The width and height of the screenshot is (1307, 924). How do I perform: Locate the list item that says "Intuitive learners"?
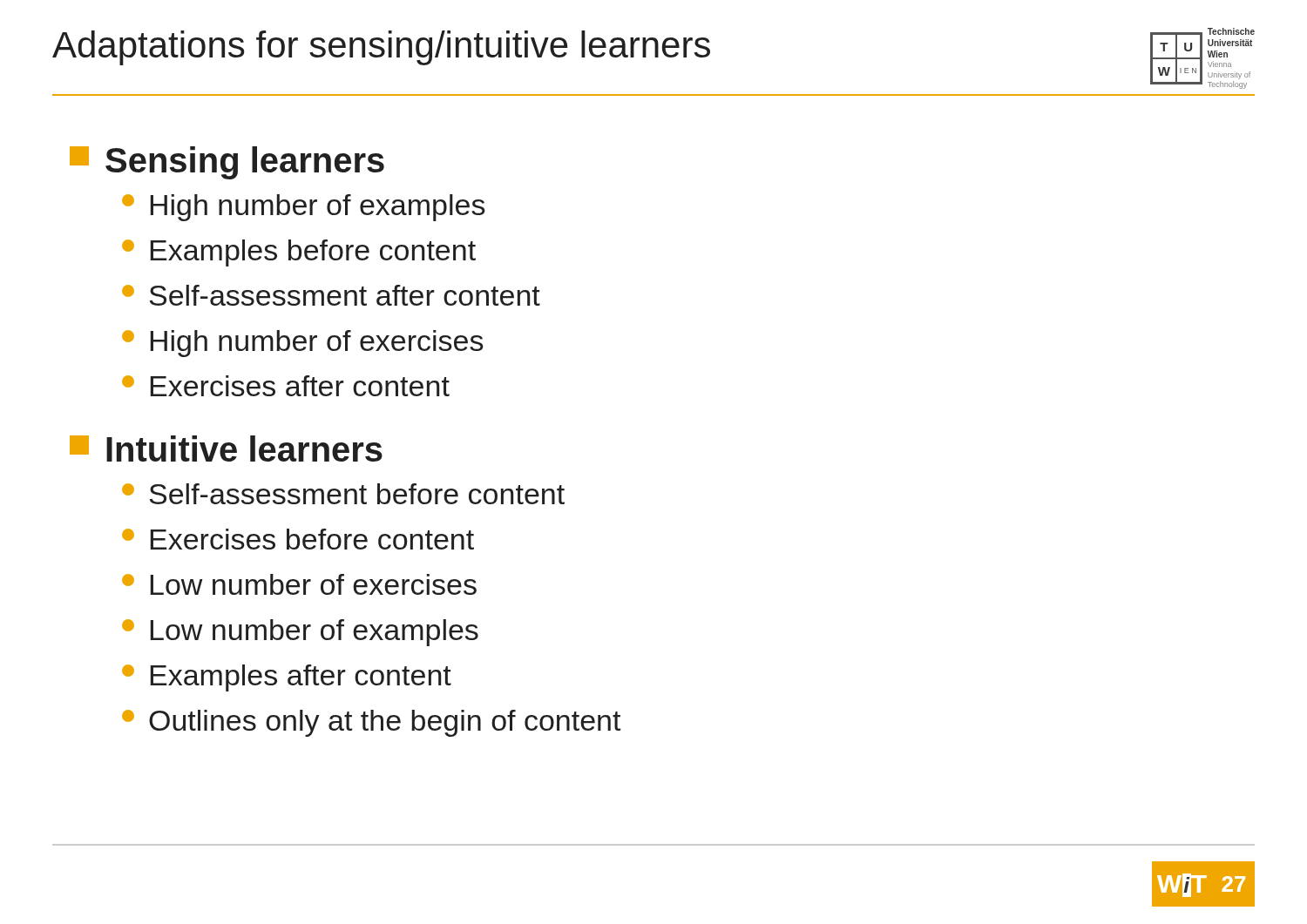click(227, 450)
